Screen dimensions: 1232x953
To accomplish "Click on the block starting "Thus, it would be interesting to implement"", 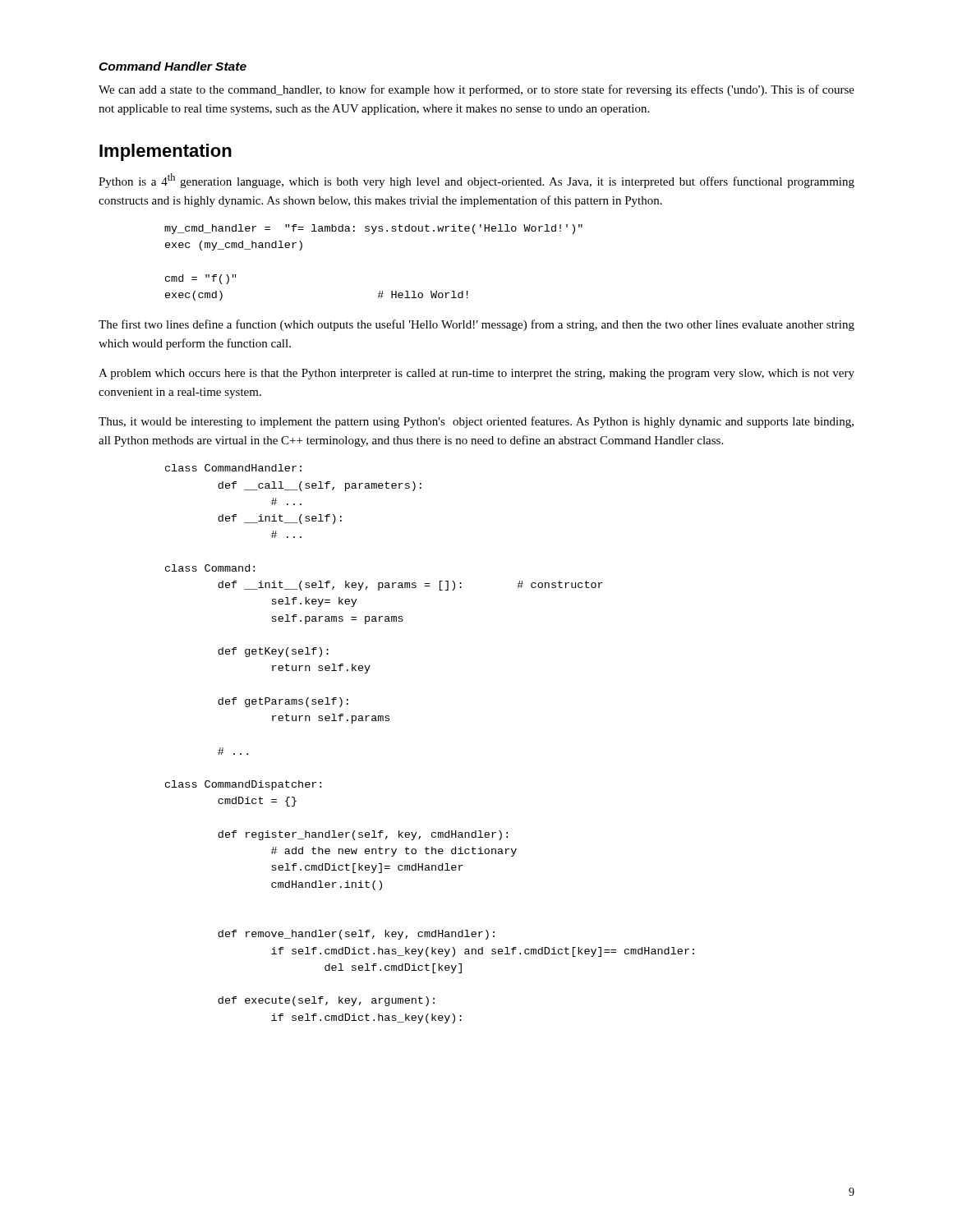I will coord(476,431).
